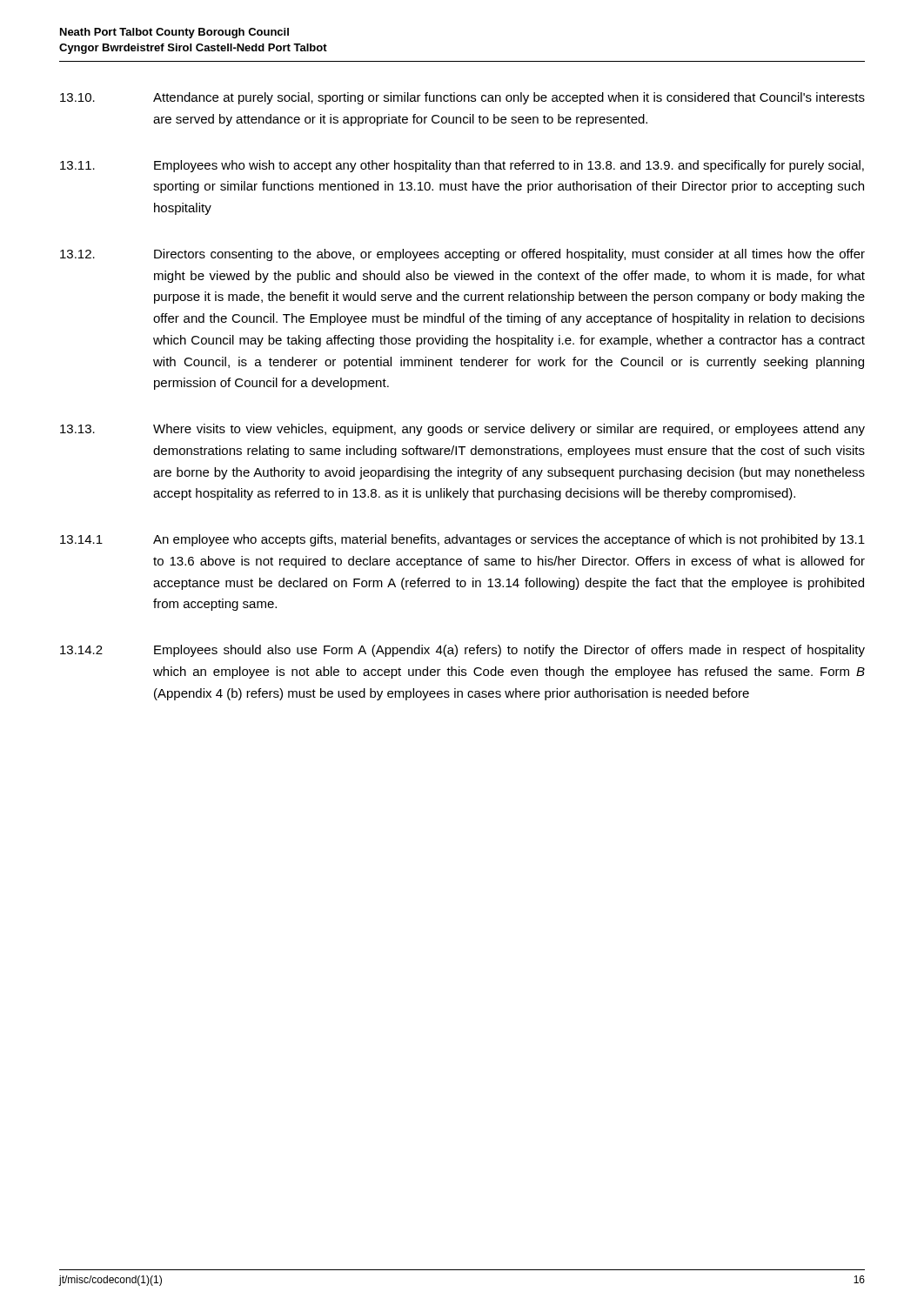Click on the element starting "13.10. Attendance at purely social, sporting or similar"
Screen dimensions: 1305x924
point(462,109)
